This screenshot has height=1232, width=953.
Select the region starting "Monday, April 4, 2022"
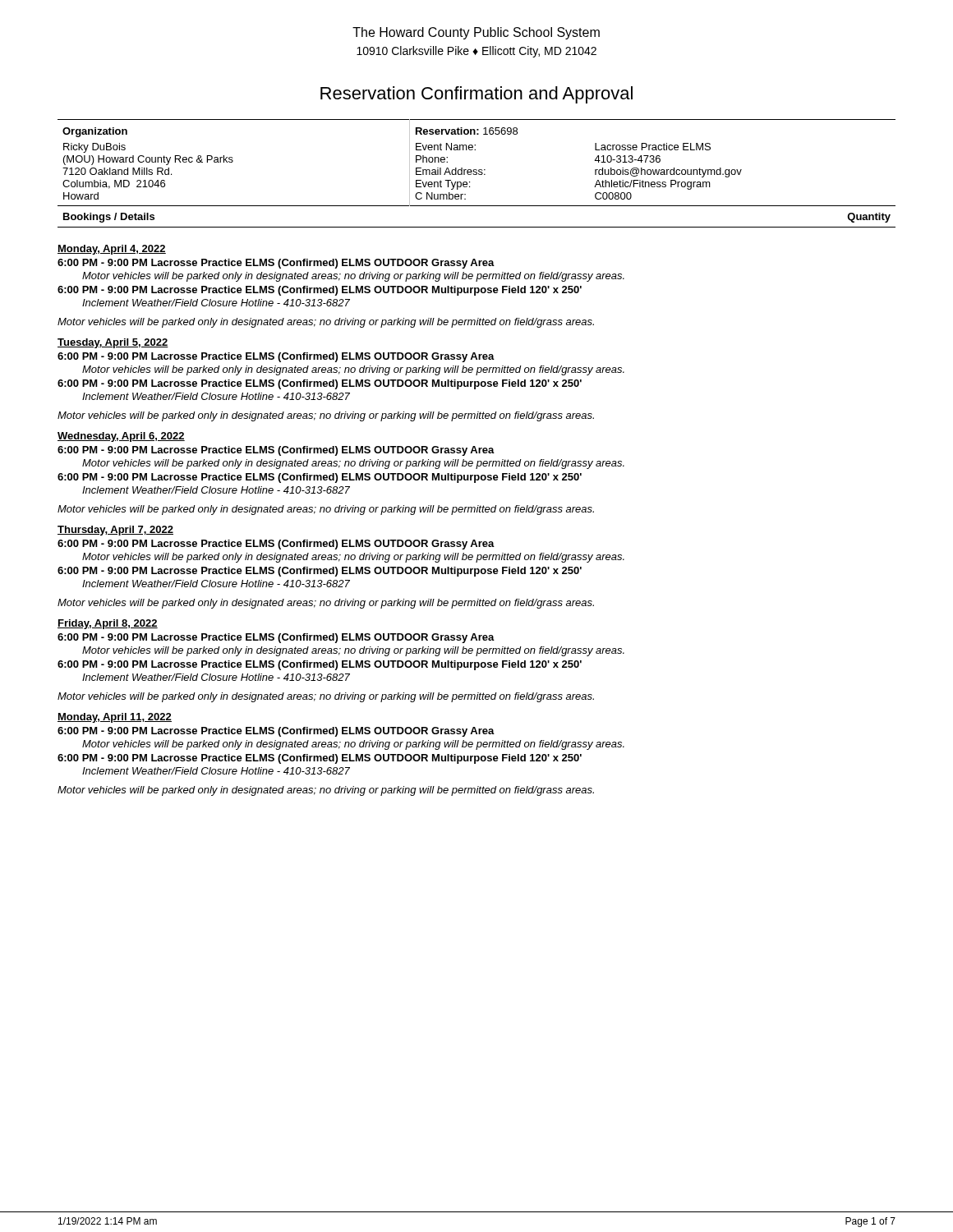point(112,248)
